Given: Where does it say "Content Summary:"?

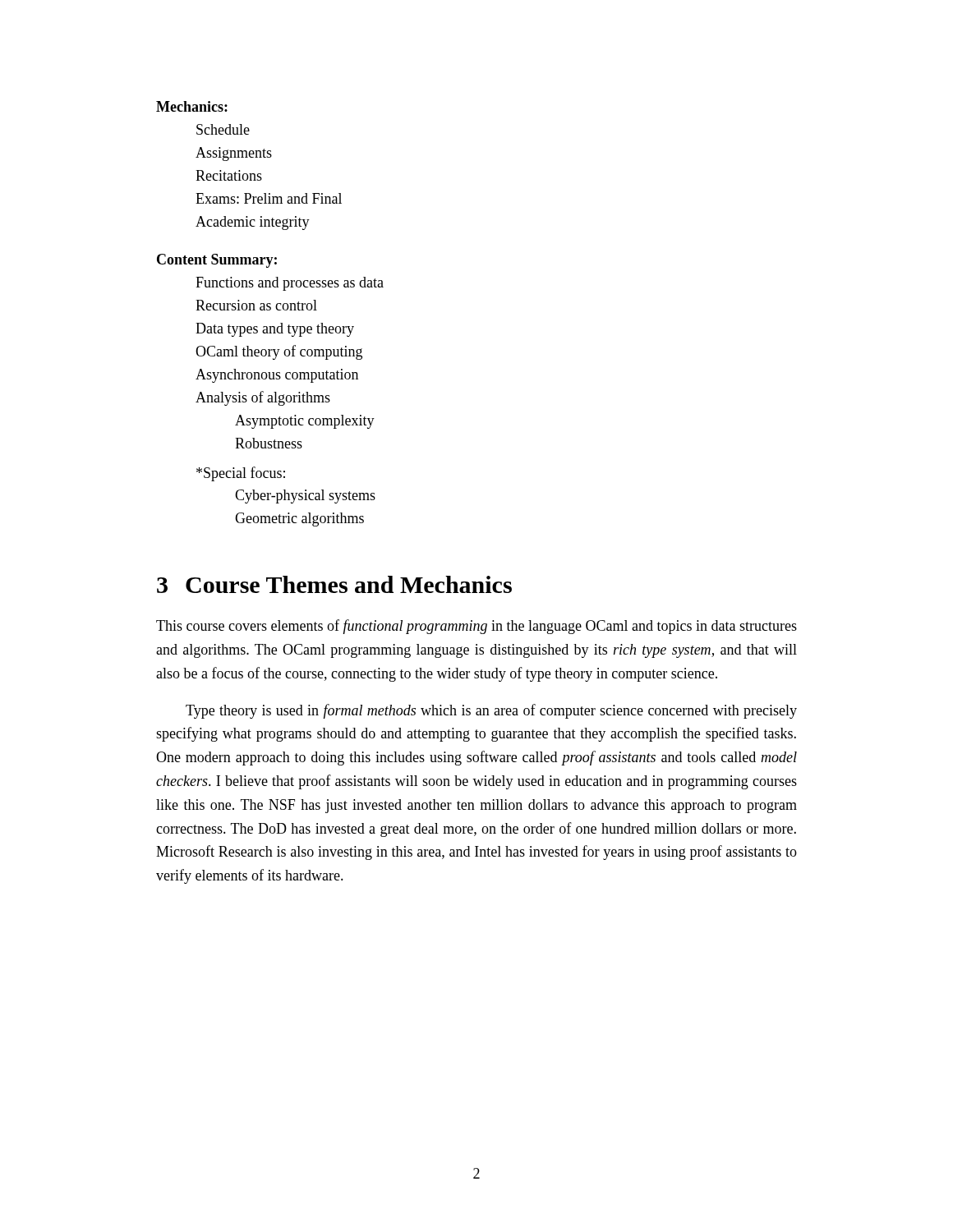Looking at the screenshot, I should point(217,260).
